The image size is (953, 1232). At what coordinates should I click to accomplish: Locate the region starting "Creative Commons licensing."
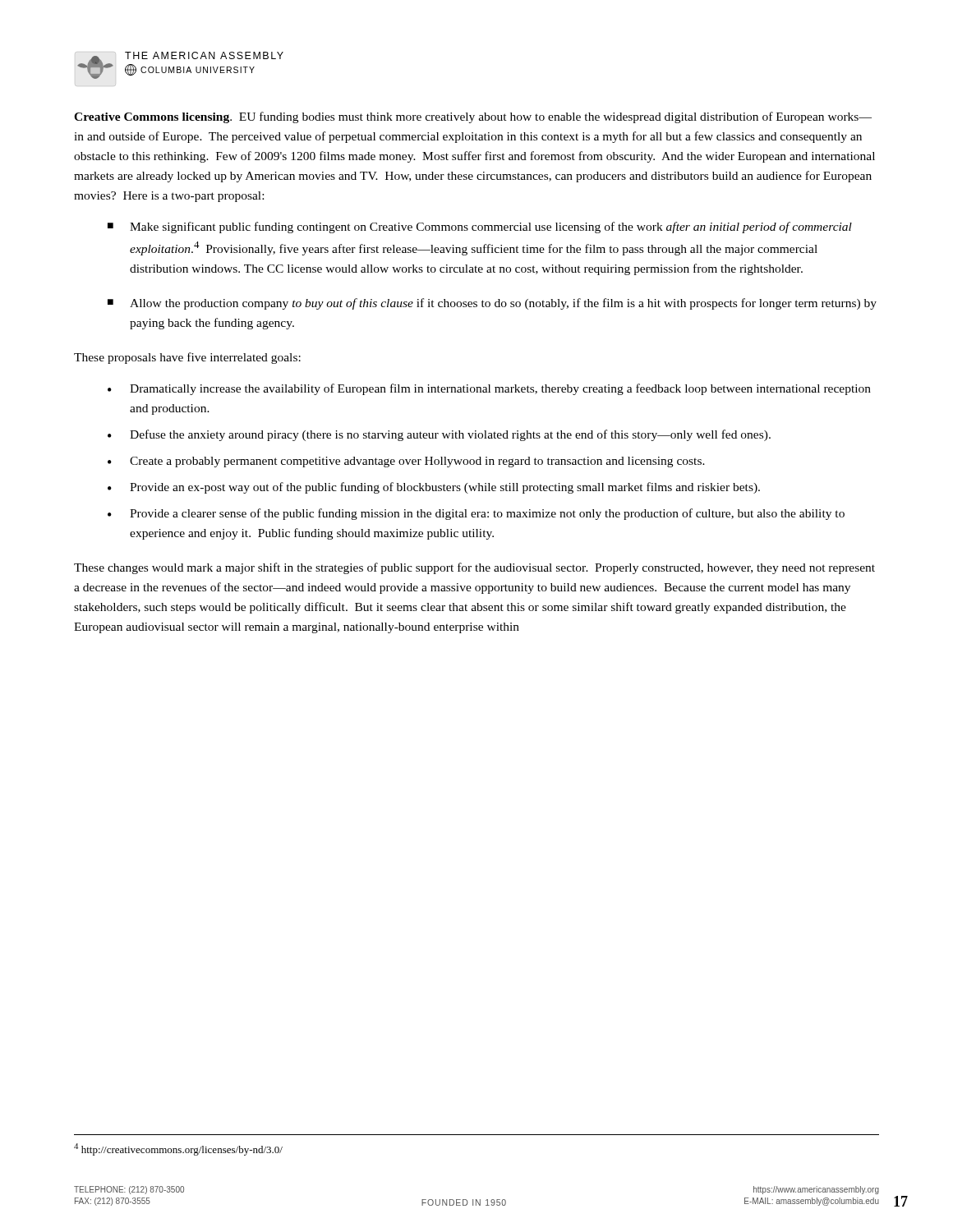pyautogui.click(x=476, y=156)
